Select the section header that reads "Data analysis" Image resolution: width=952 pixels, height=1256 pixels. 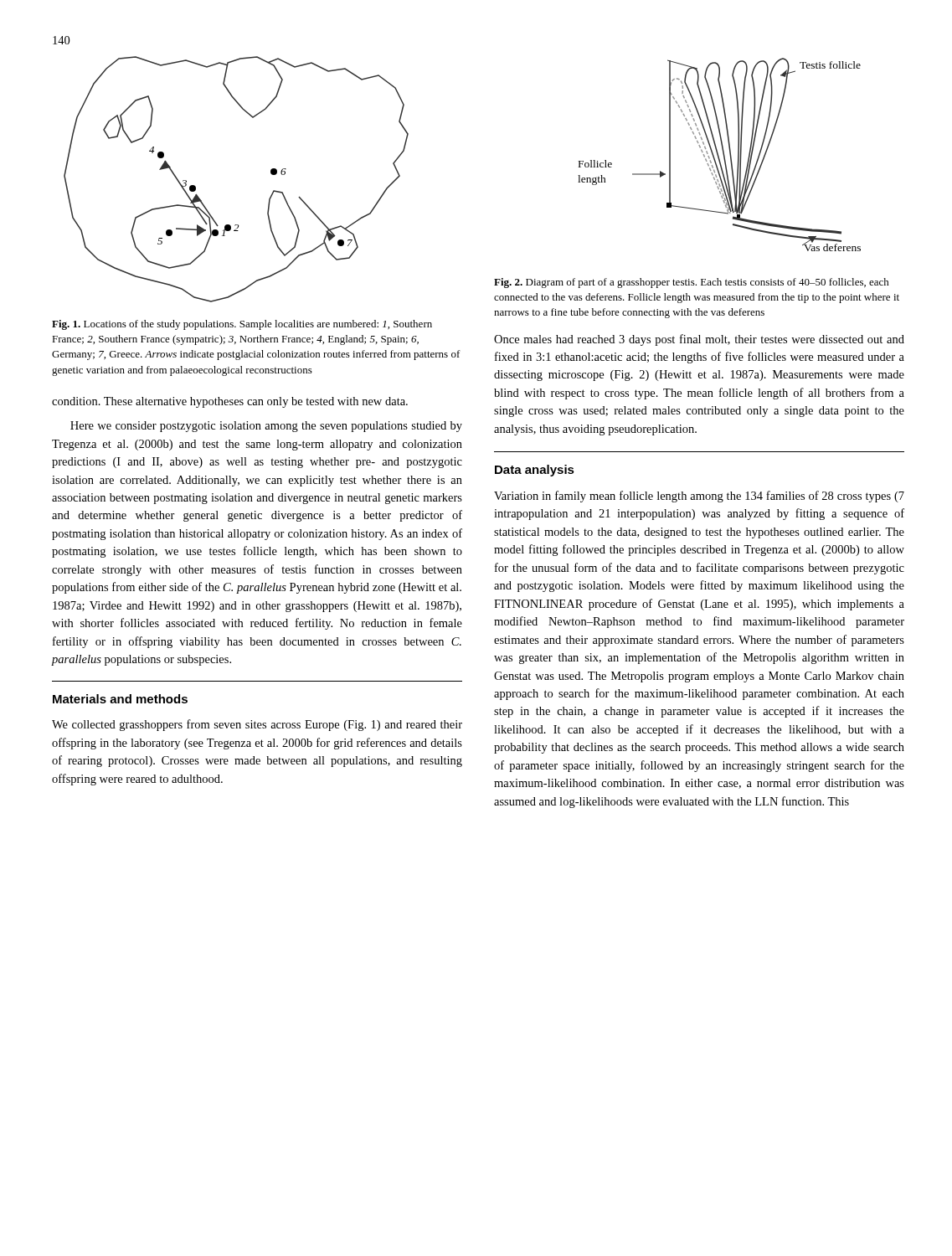[534, 470]
